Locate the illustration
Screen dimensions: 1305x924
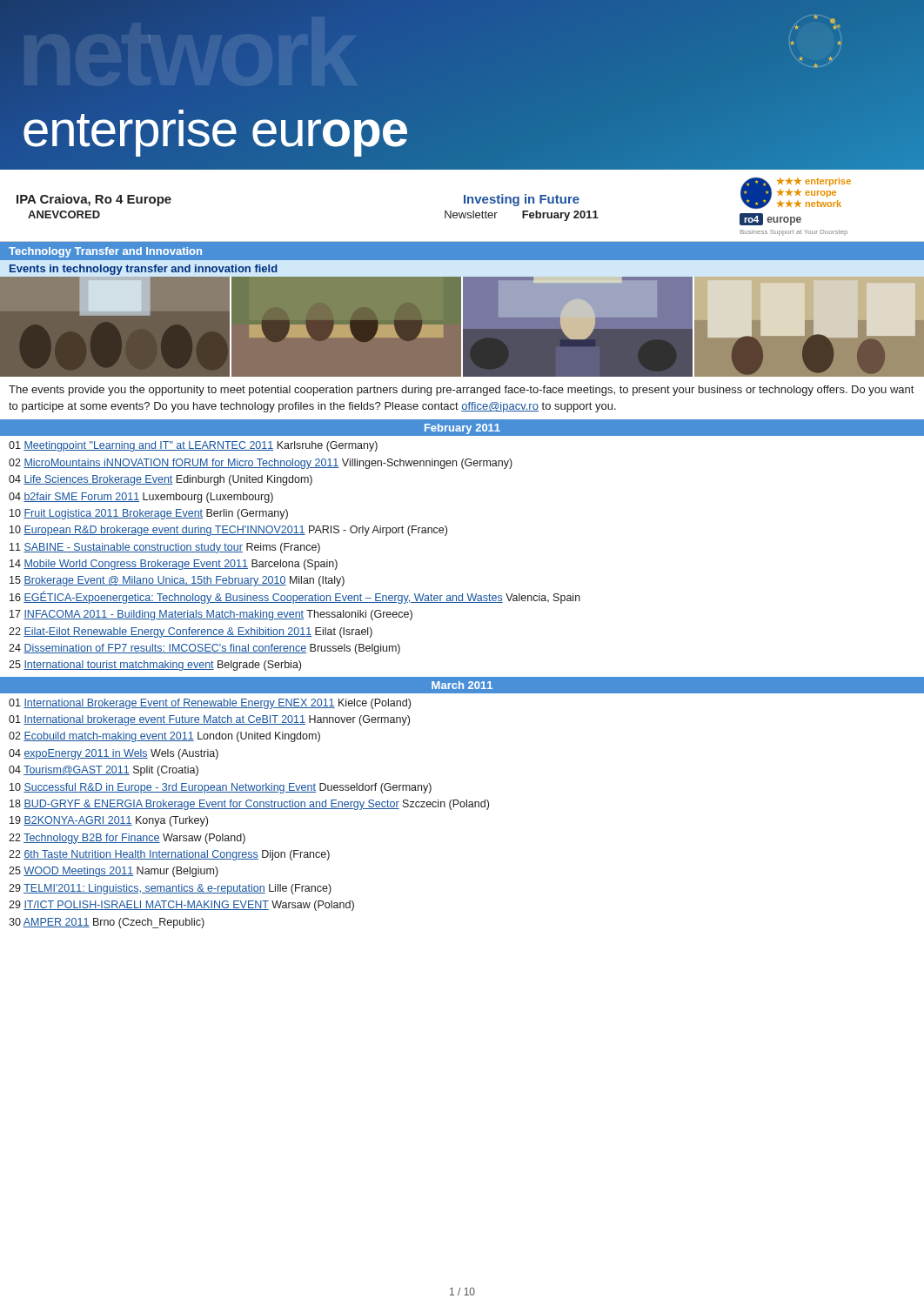(x=462, y=85)
